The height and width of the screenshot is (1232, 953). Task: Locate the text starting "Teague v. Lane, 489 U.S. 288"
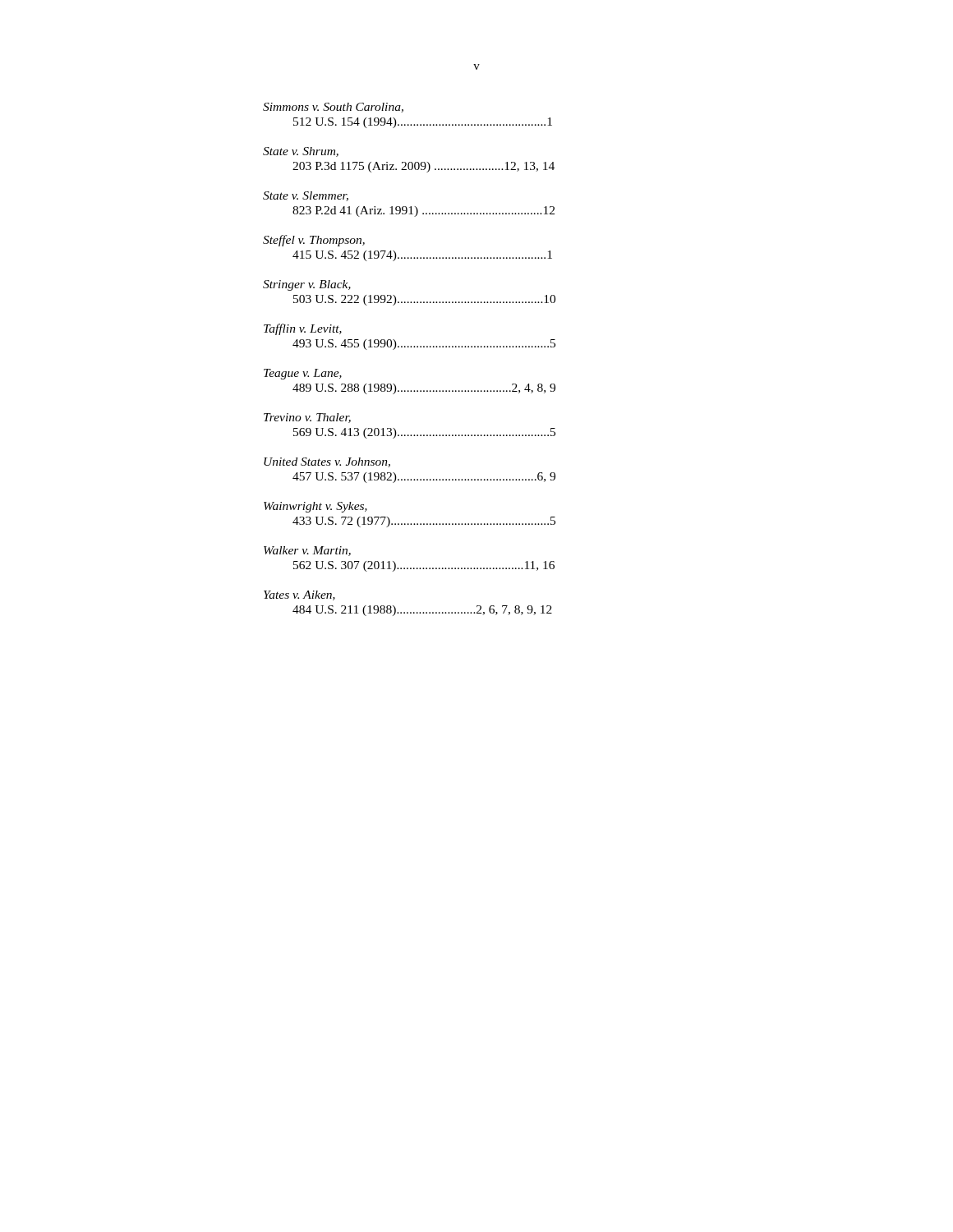[476, 380]
